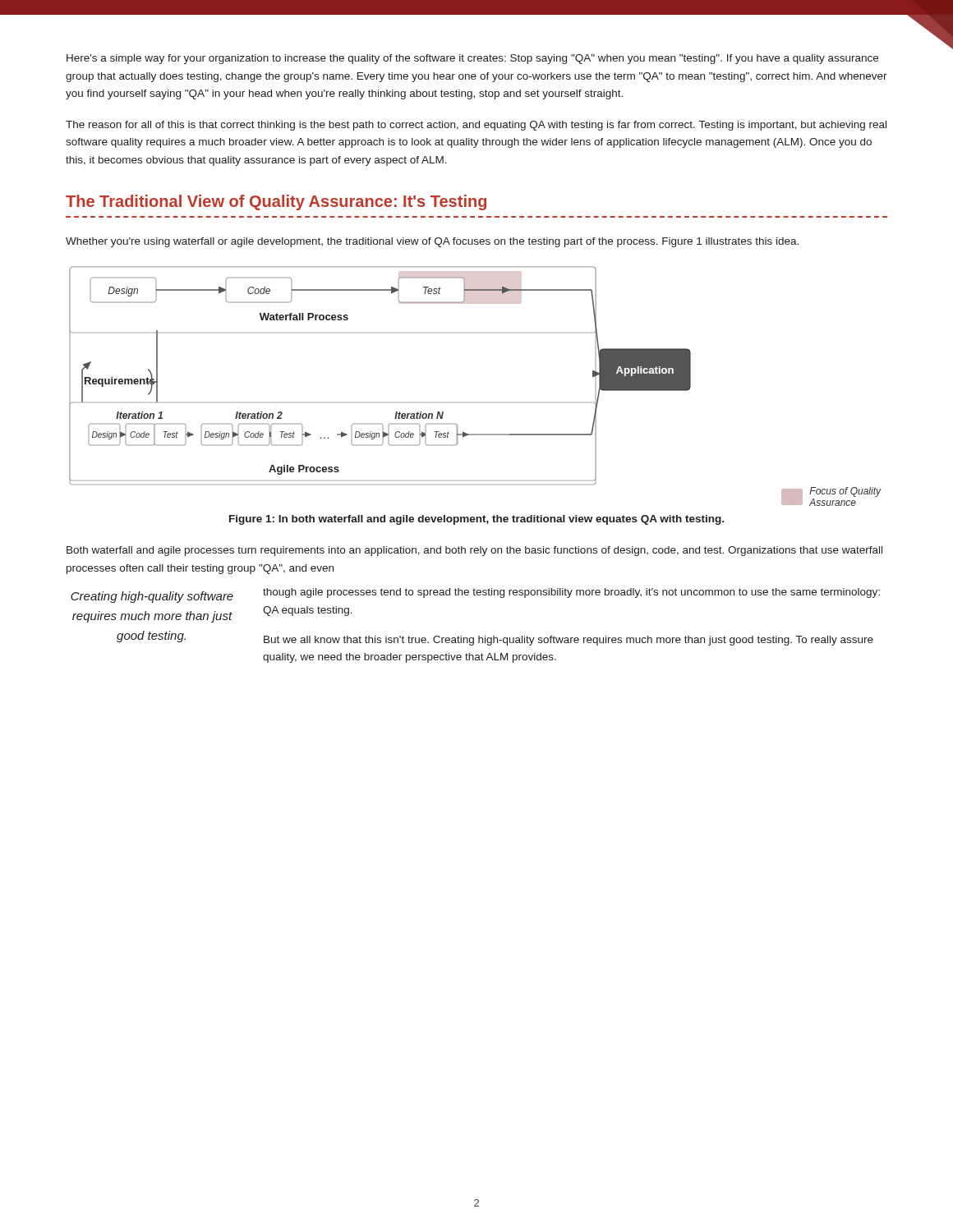Click on the text block with the text "The reason for all of this"
This screenshot has width=953, height=1232.
click(476, 142)
